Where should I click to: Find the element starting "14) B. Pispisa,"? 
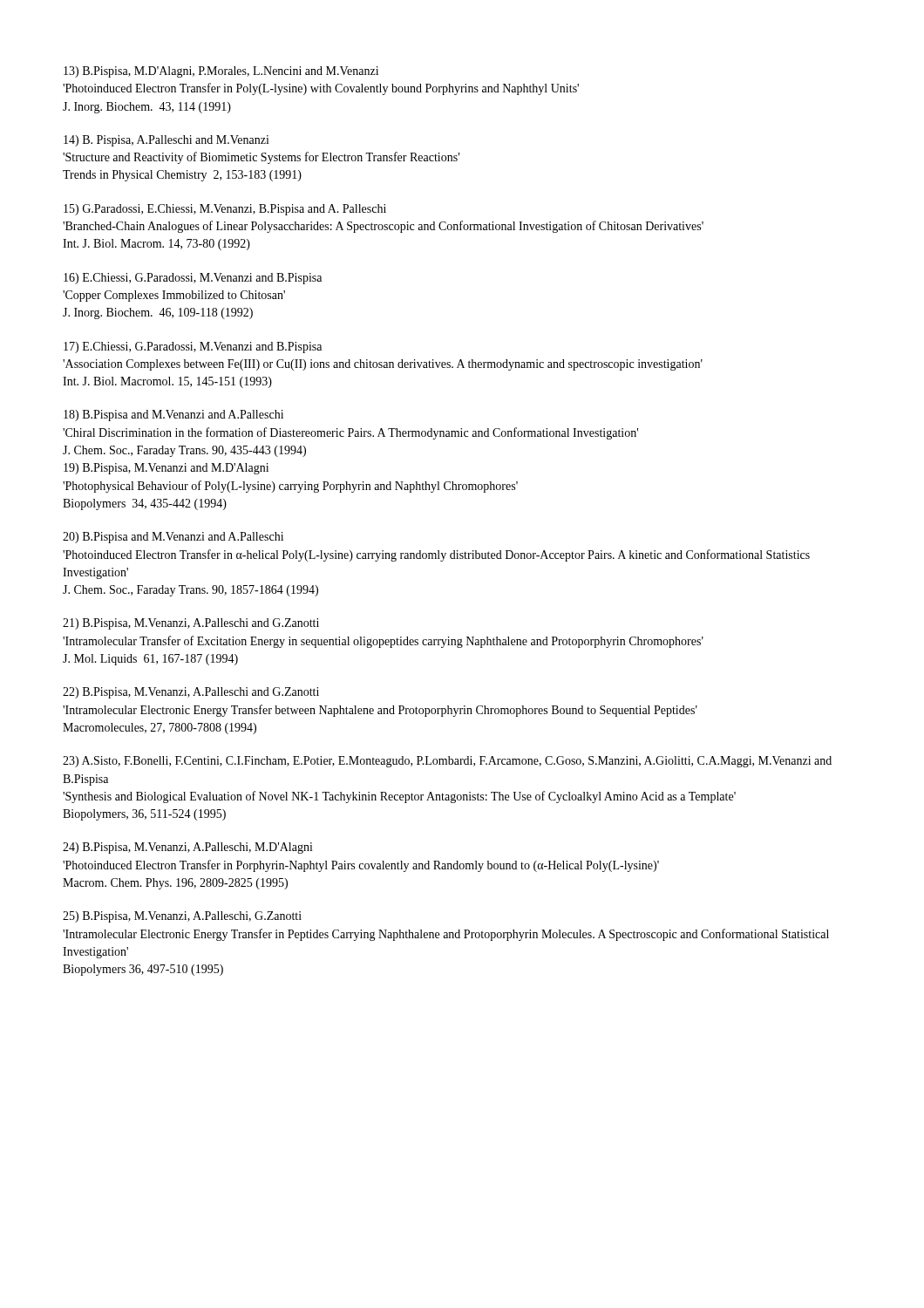pos(261,158)
